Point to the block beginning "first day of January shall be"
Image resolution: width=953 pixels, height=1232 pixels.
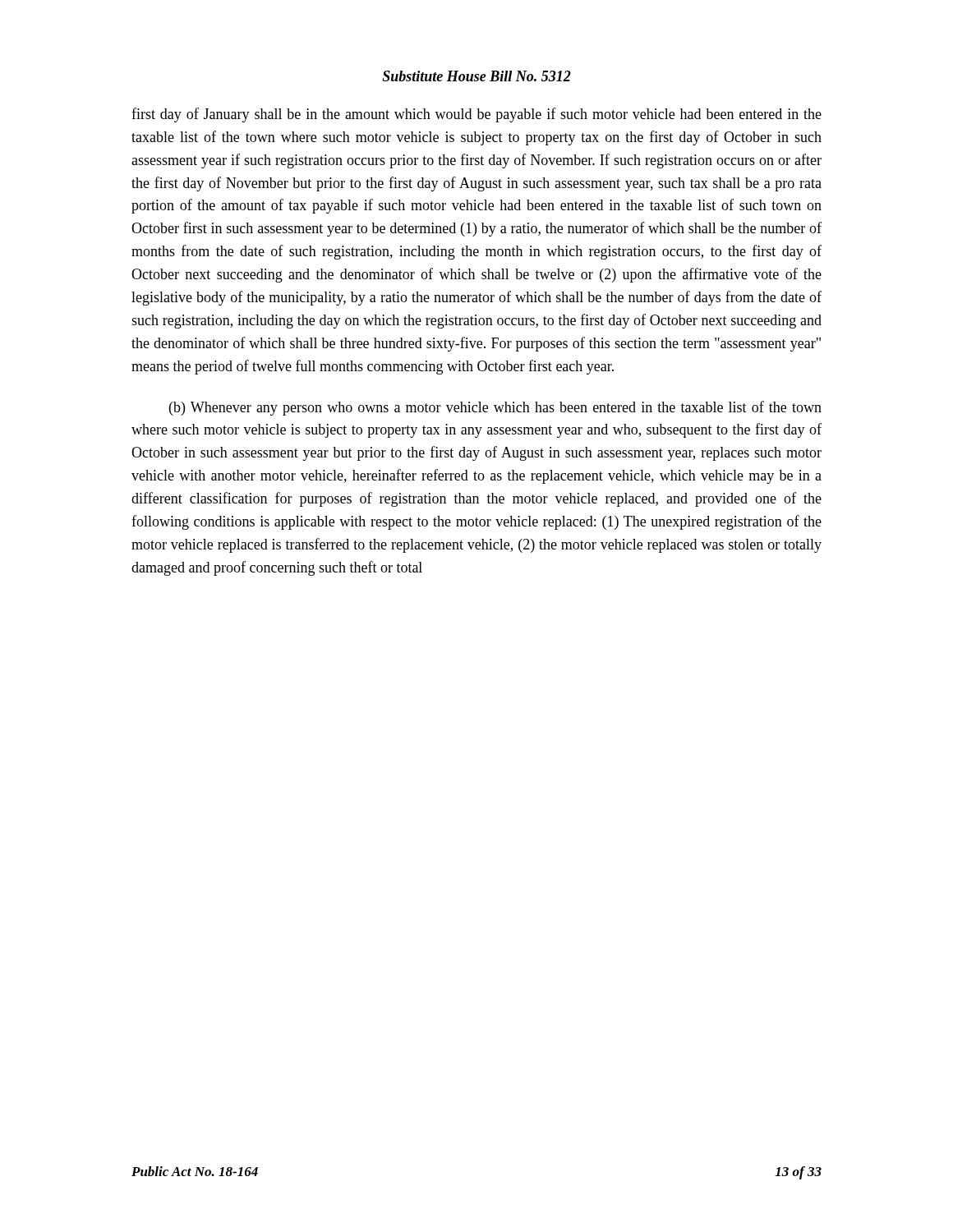tap(476, 240)
